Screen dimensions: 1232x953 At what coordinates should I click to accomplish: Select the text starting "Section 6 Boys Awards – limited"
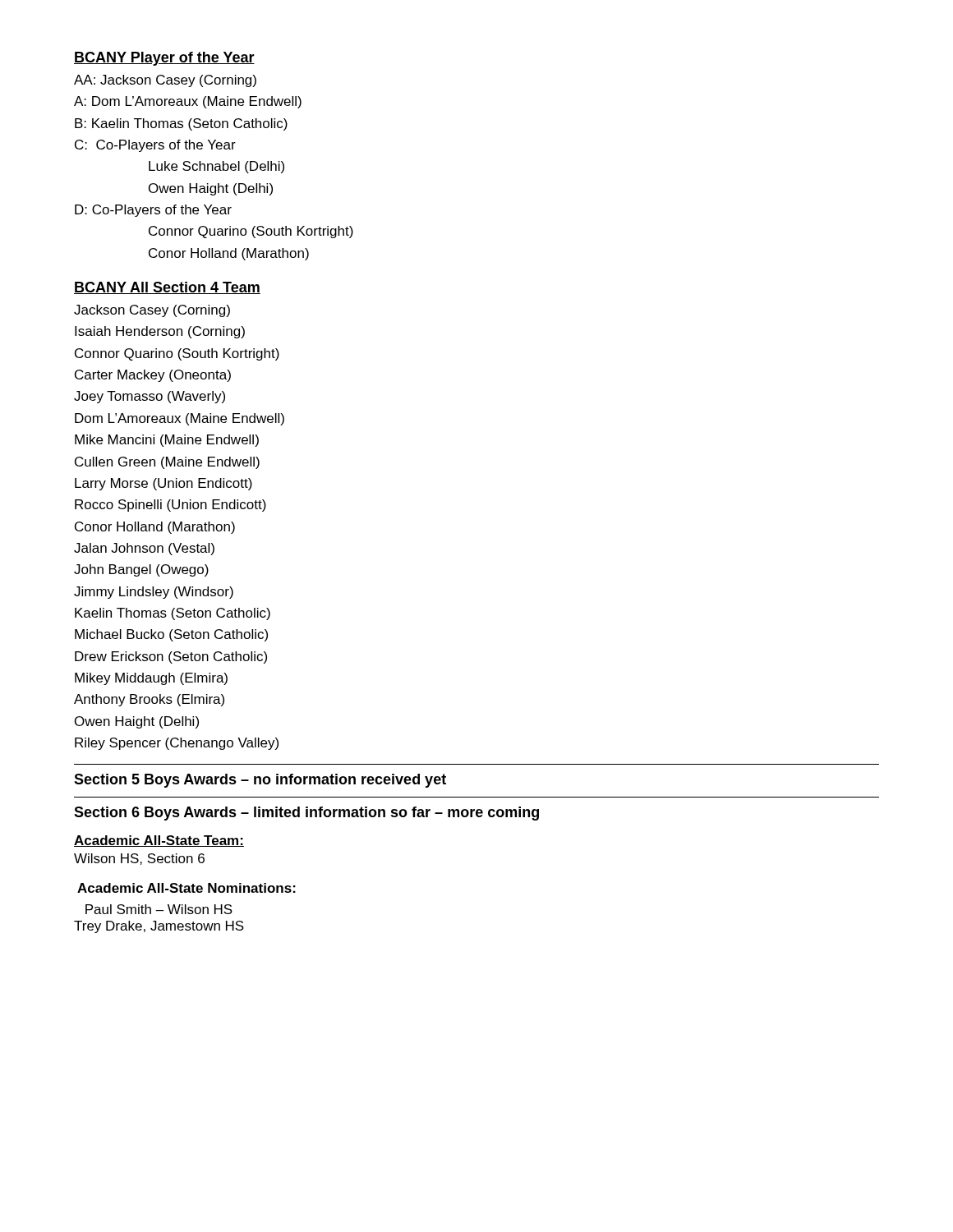[307, 813]
